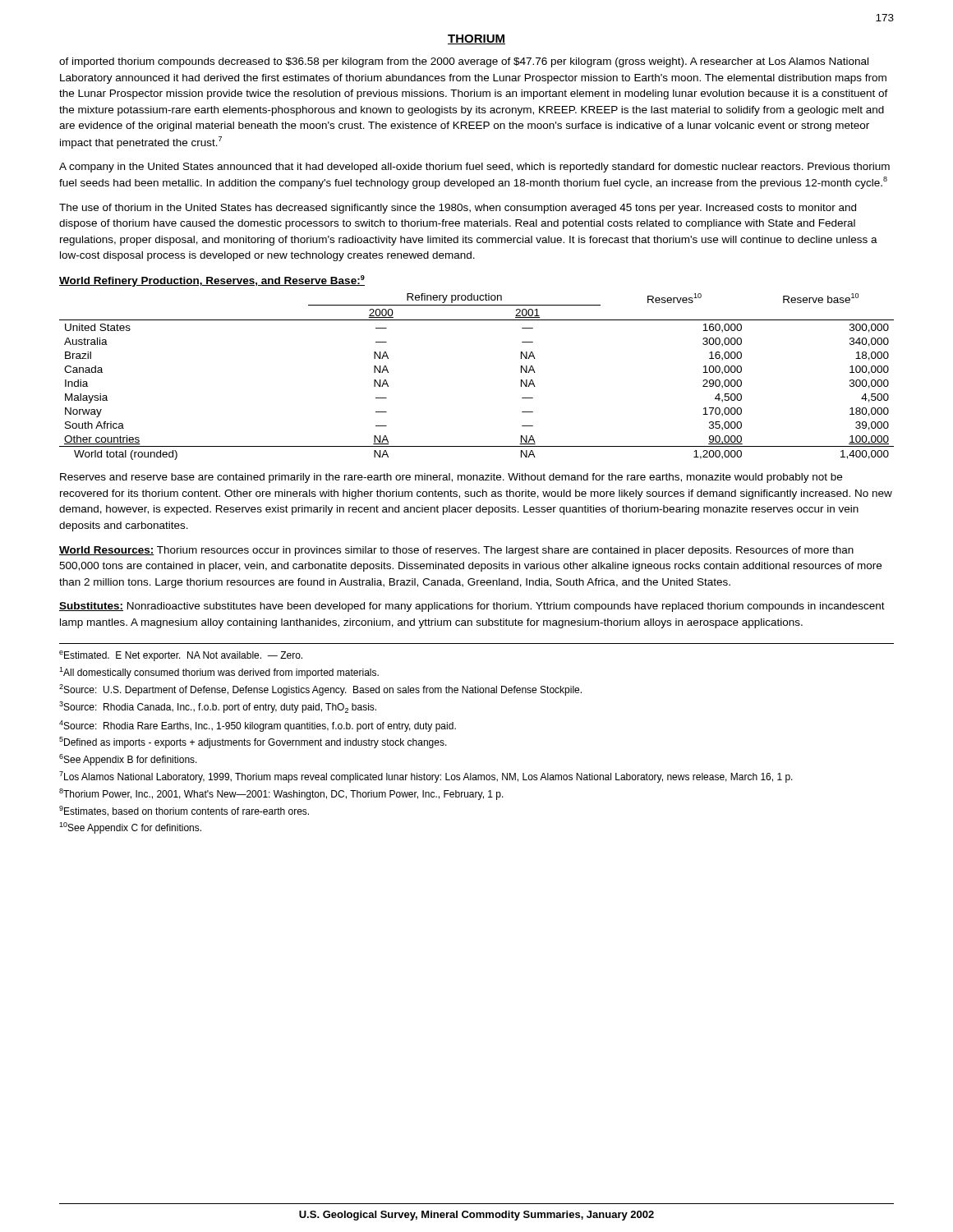Locate the footnote containing "8Thorium Power, Inc., 2001, What's"
953x1232 pixels.
tap(282, 793)
